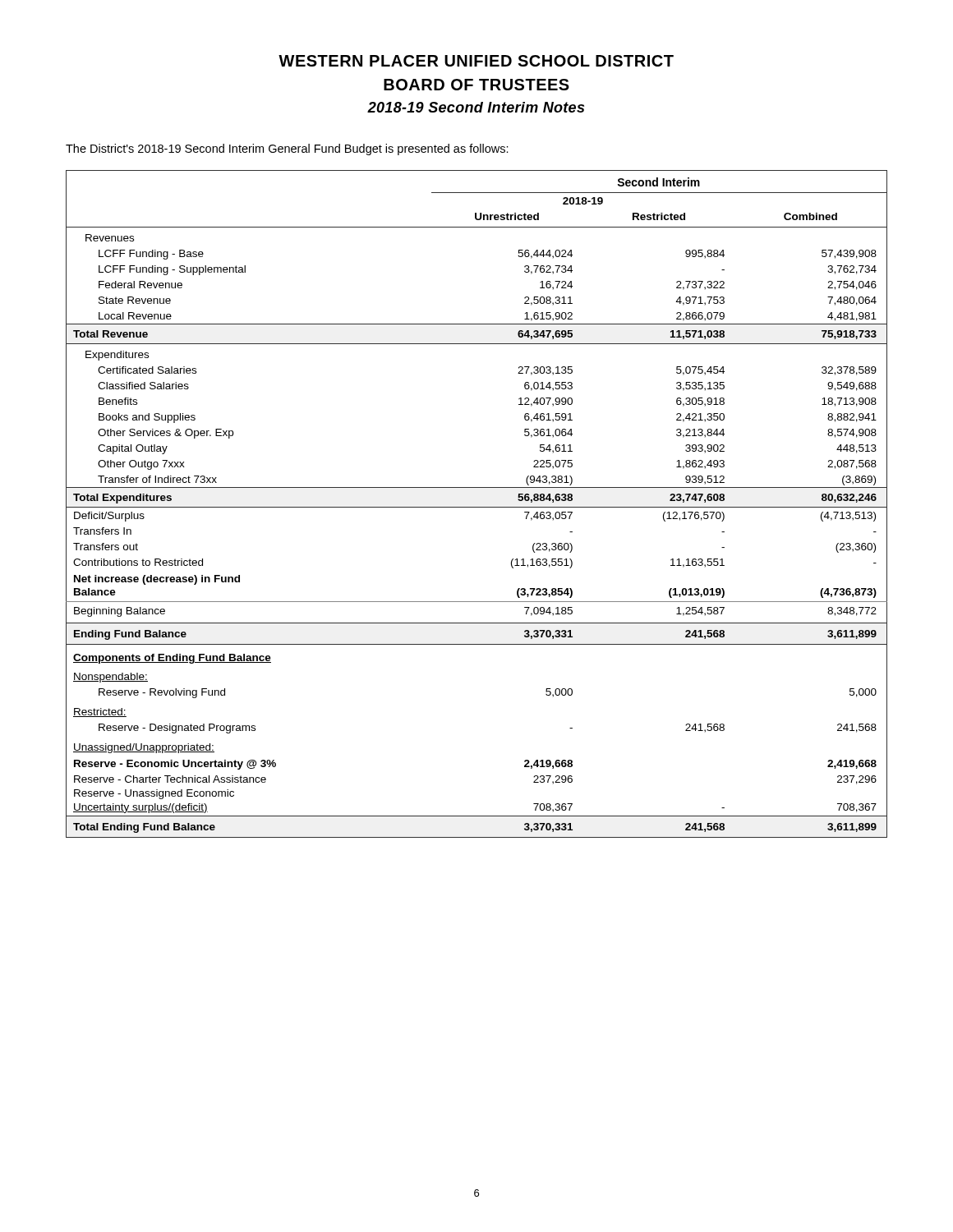Select the title
This screenshot has width=953, height=1232.
476,84
